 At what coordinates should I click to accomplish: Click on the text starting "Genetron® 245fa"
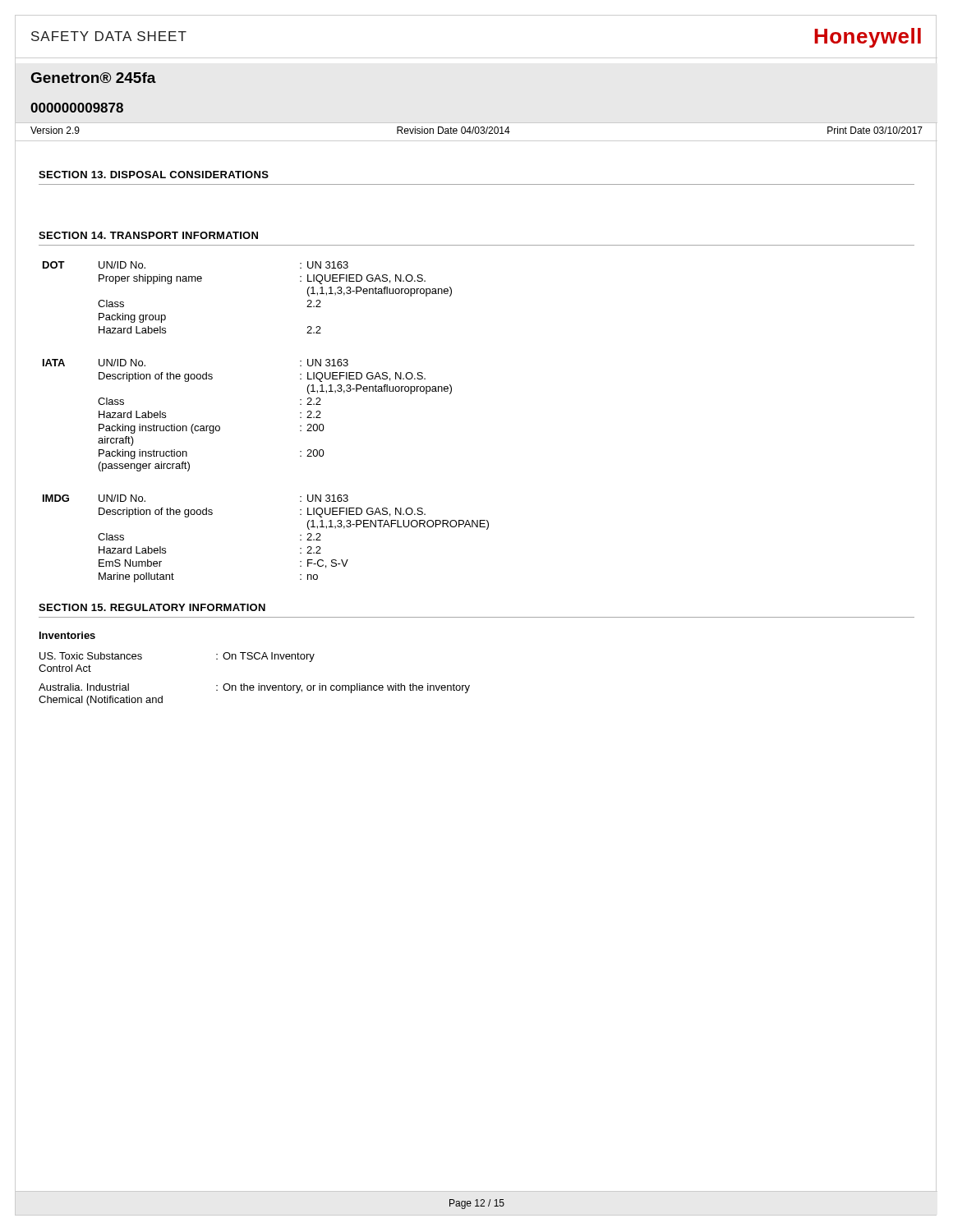point(93,78)
